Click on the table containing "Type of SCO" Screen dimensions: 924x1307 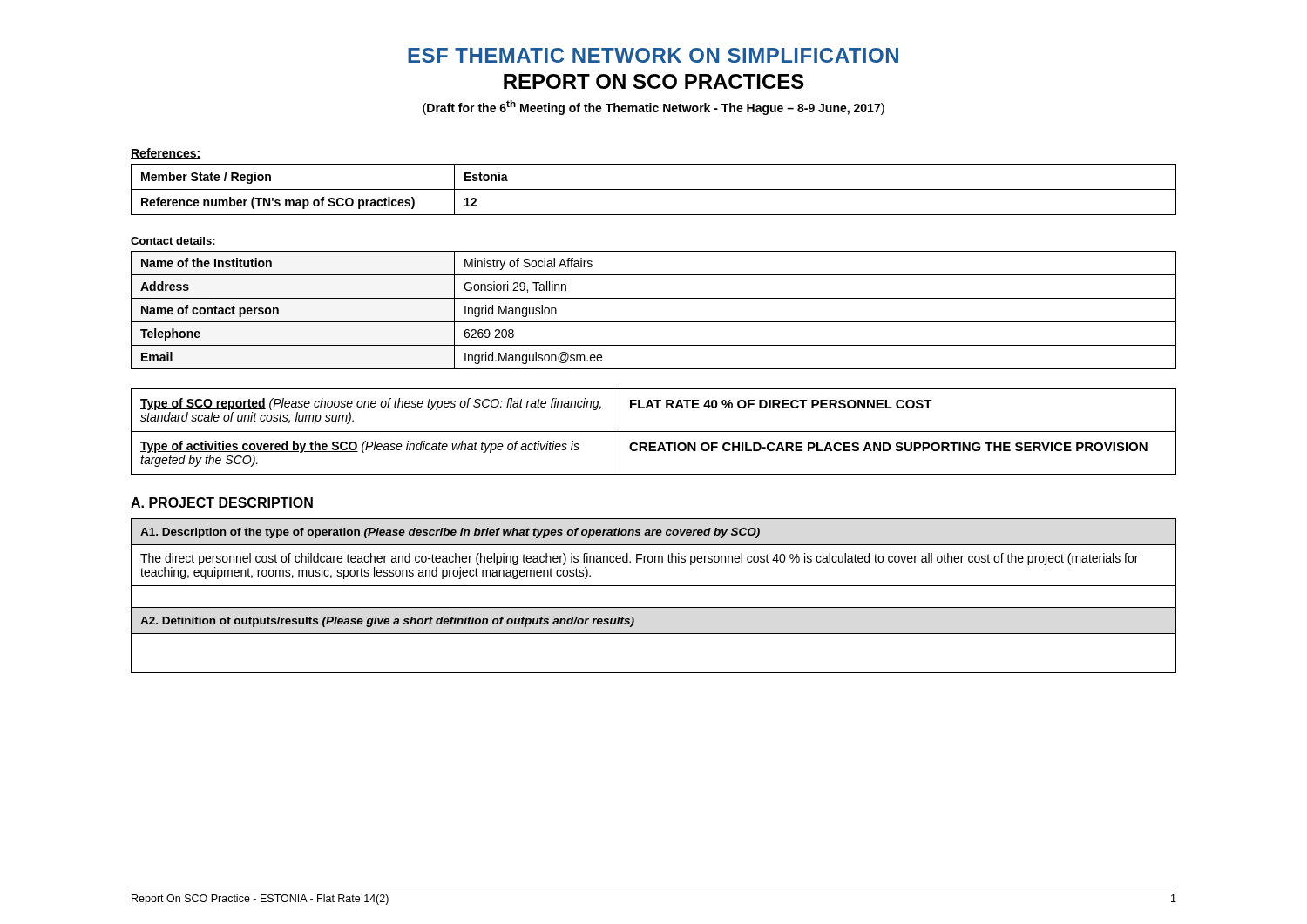[x=654, y=431]
